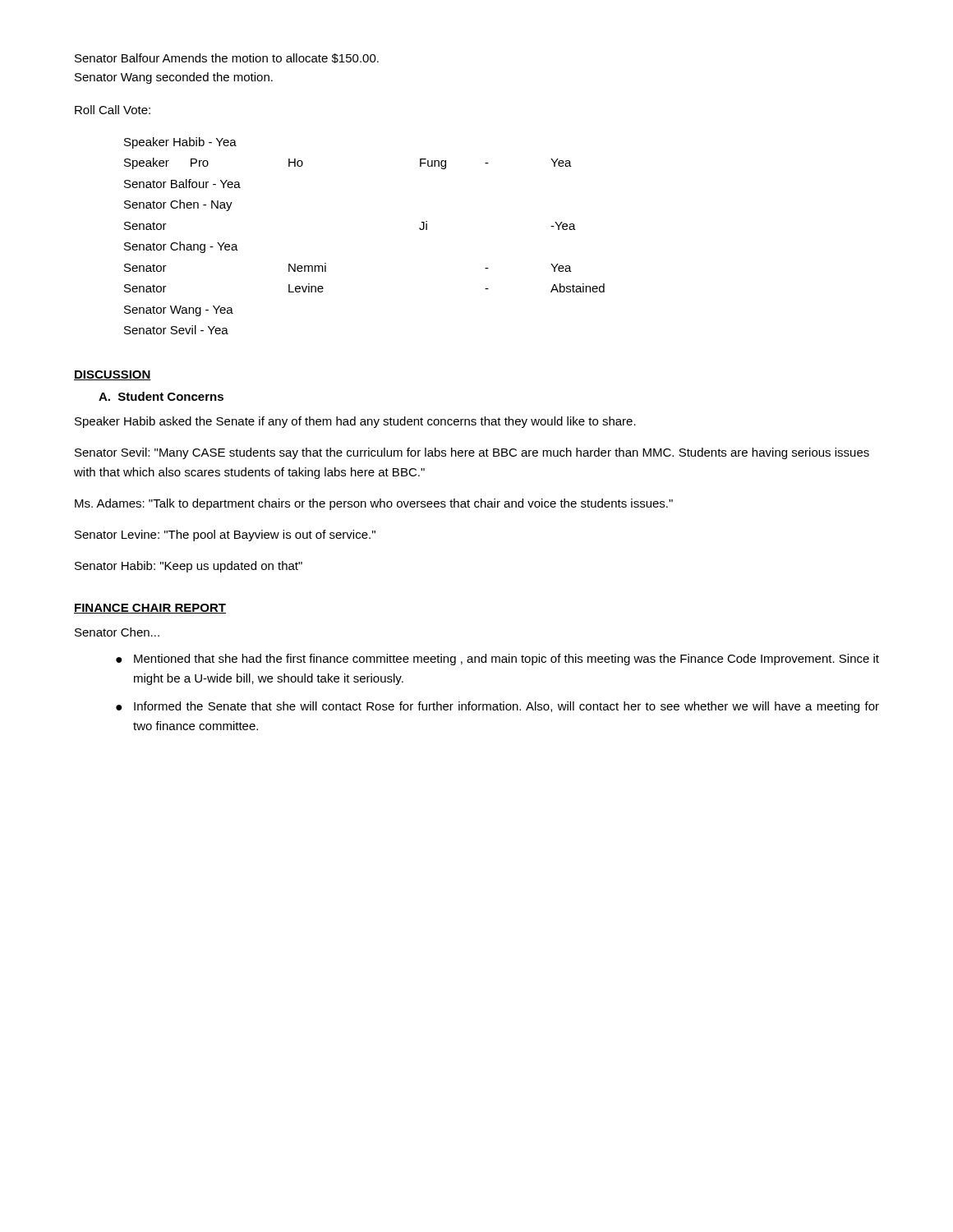
Task: Locate the text "A. Student Concerns"
Action: (x=161, y=396)
